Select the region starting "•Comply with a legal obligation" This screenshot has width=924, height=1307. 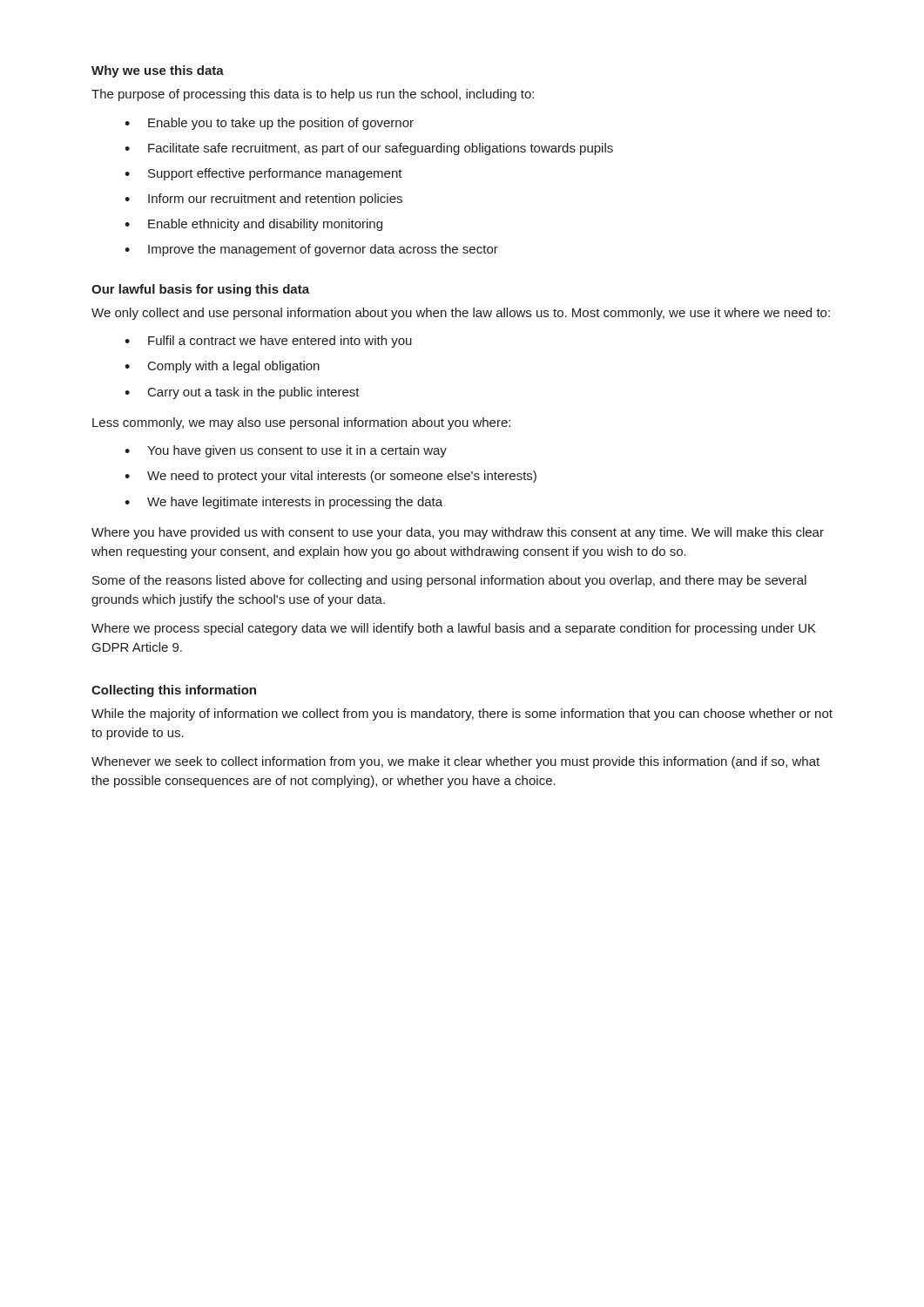[x=222, y=368]
